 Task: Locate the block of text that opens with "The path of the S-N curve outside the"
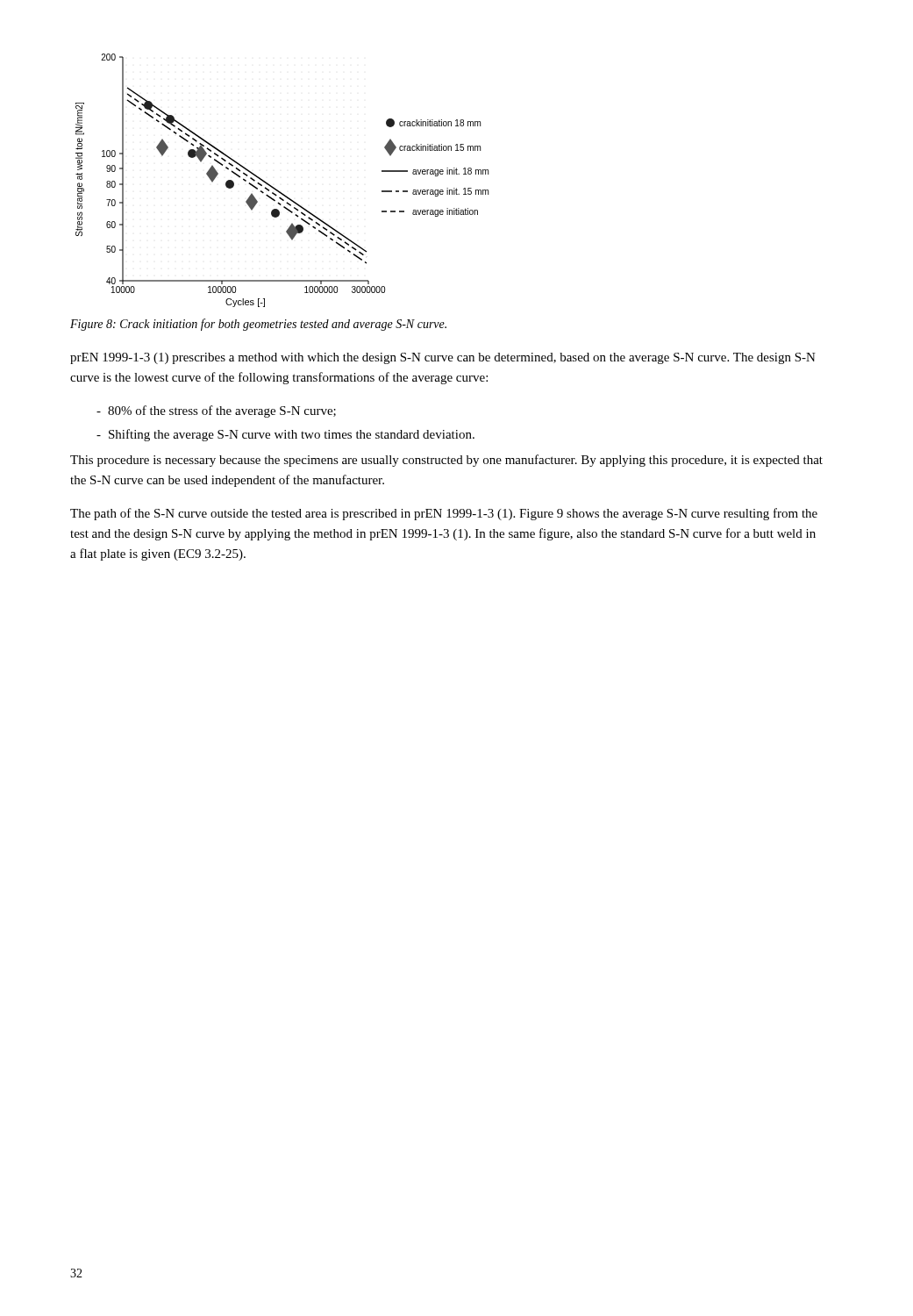pyautogui.click(x=444, y=533)
